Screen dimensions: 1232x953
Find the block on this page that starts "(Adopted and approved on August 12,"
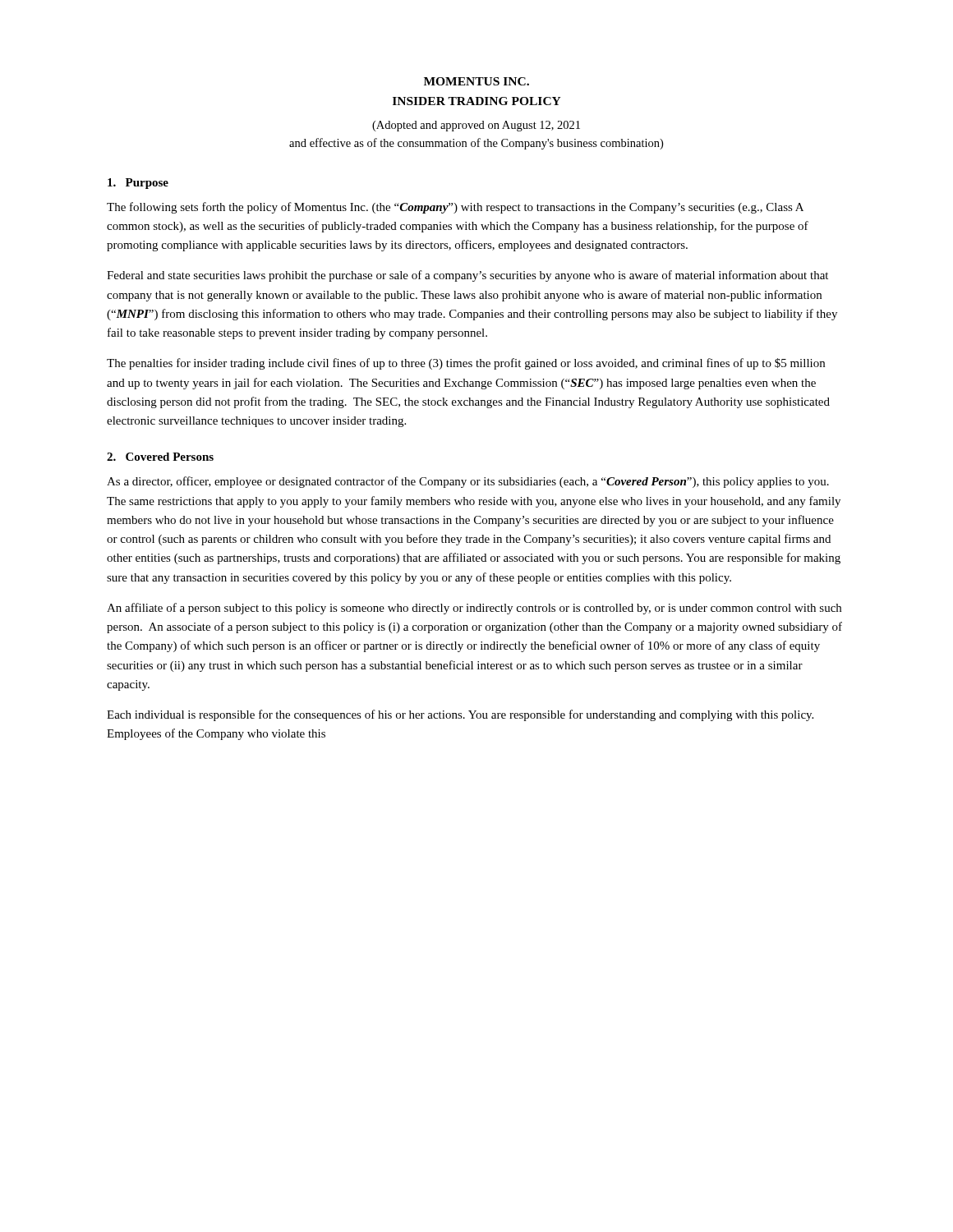[x=476, y=134]
